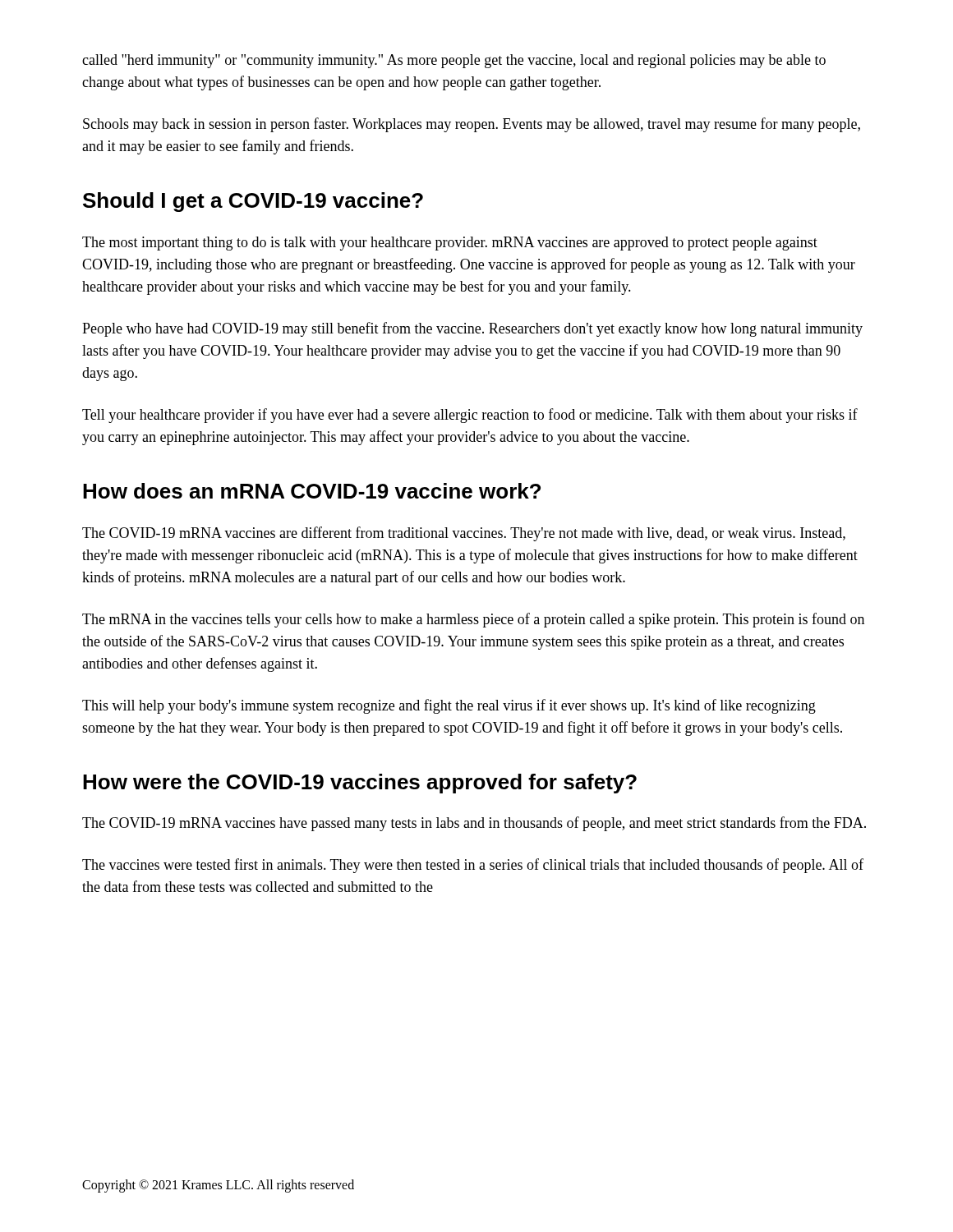
Task: Locate the block of text that opens with "This will help your body's immune system recognize"
Action: (x=463, y=716)
